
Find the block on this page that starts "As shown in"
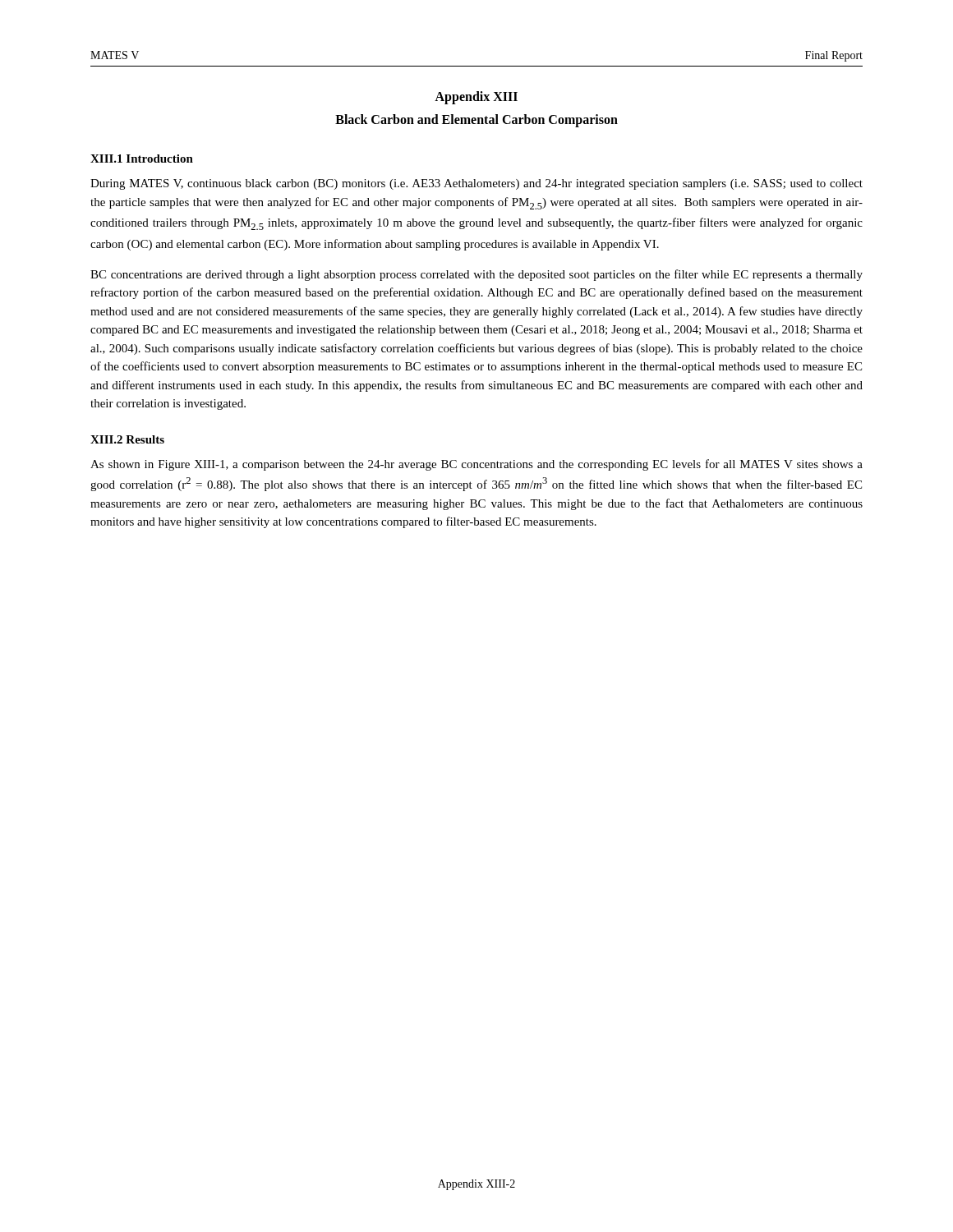click(476, 493)
